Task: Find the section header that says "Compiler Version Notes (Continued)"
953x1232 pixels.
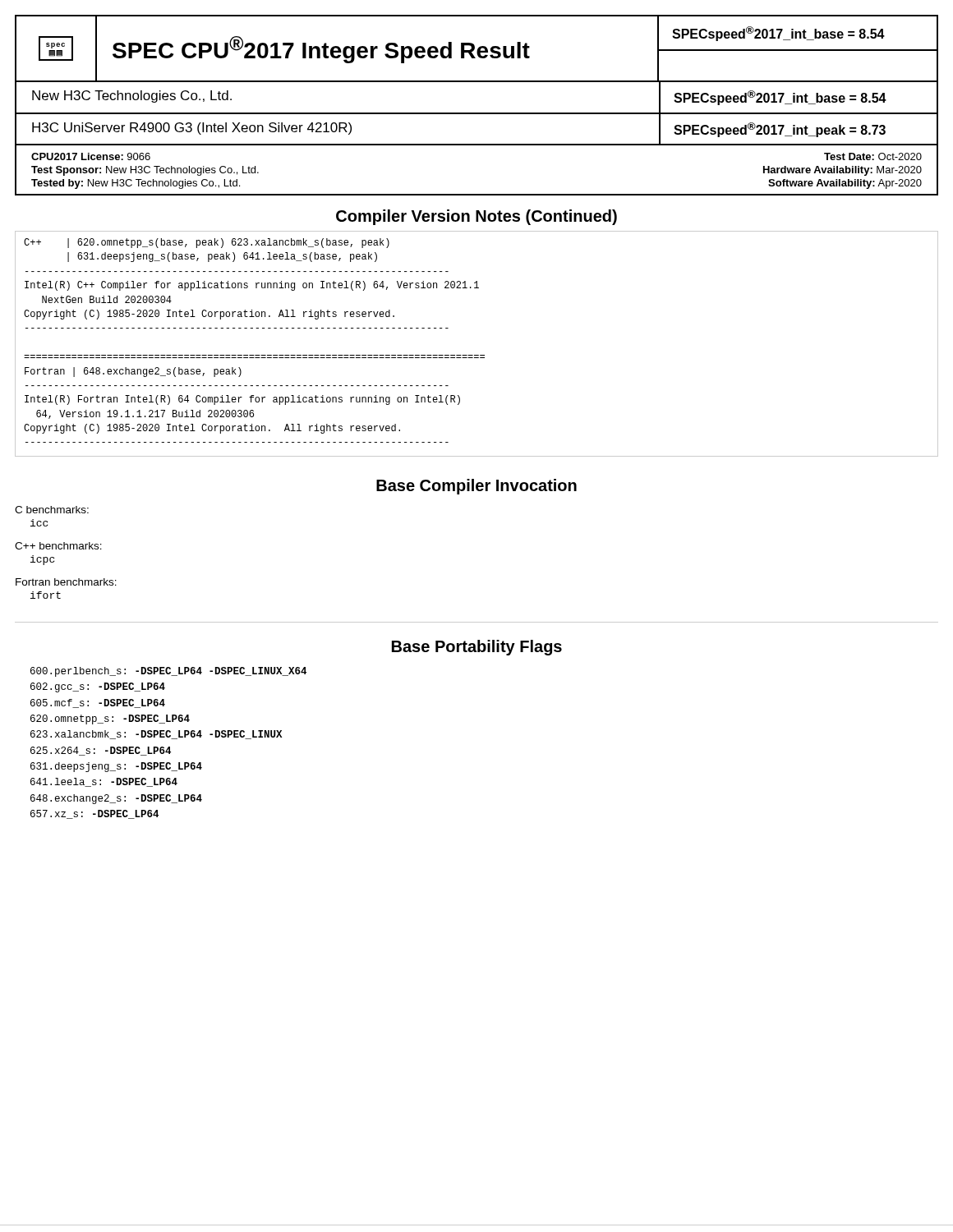Action: click(x=476, y=216)
